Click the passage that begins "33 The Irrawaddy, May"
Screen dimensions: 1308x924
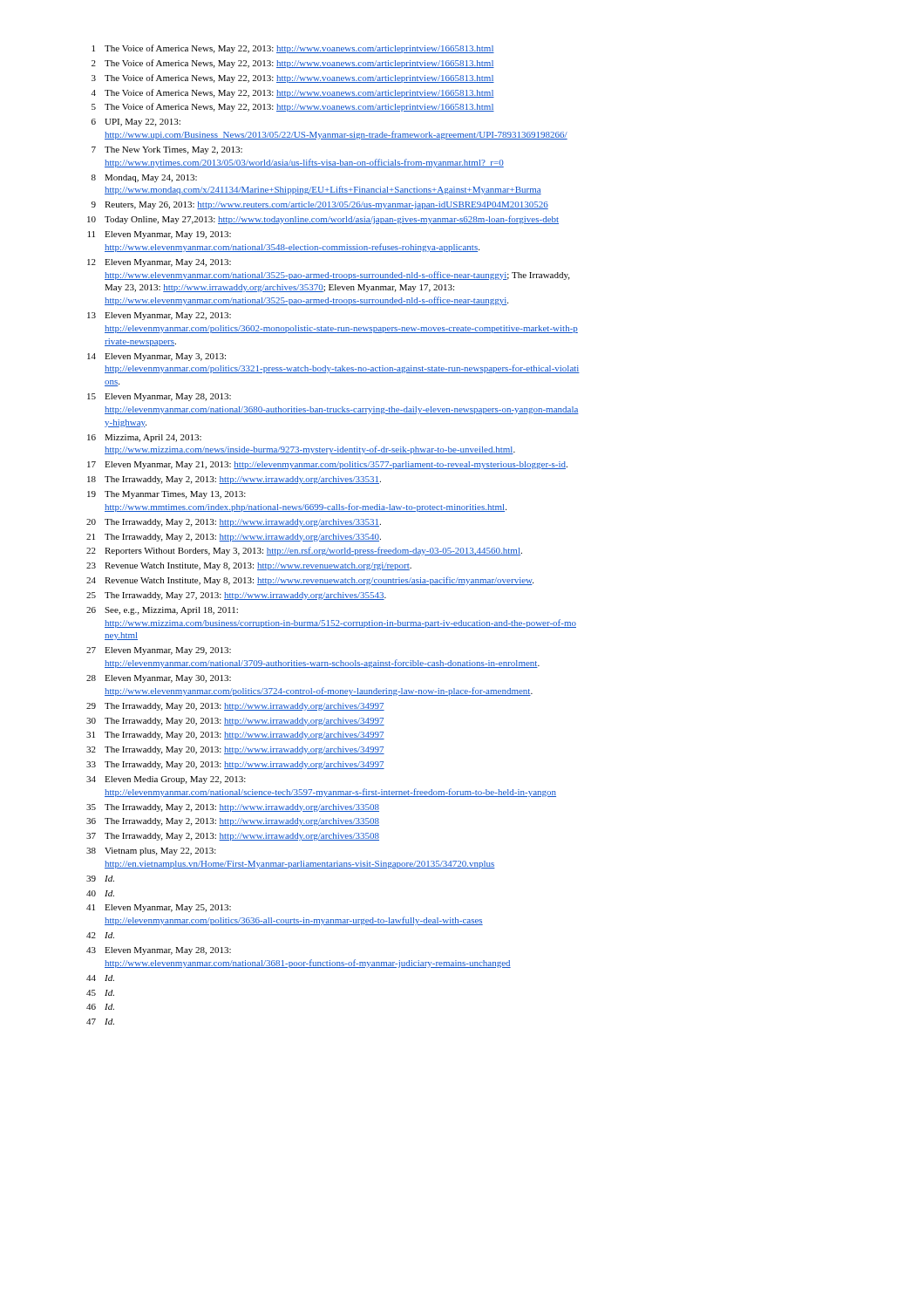point(235,765)
